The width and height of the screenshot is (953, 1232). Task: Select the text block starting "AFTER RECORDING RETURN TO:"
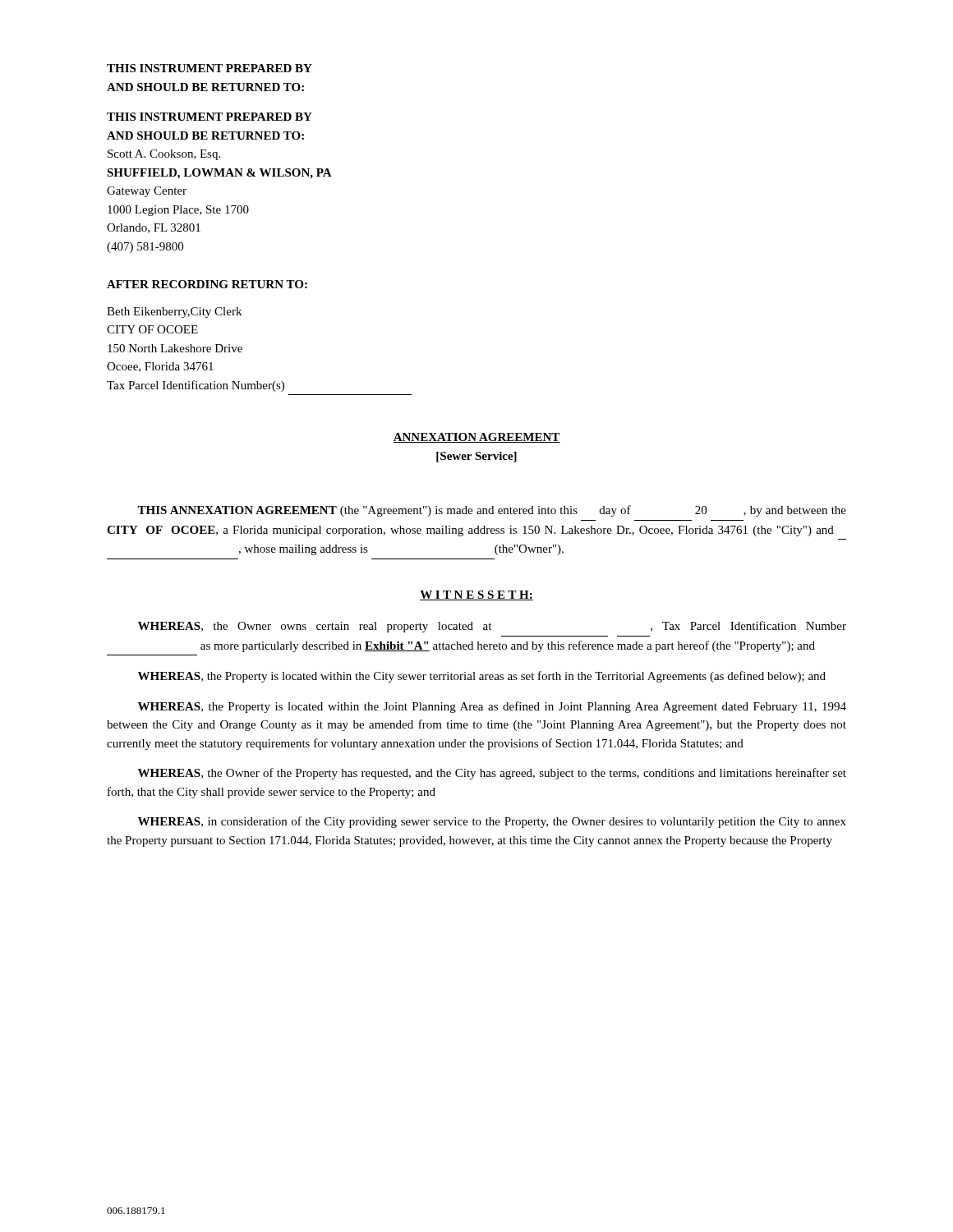207,284
